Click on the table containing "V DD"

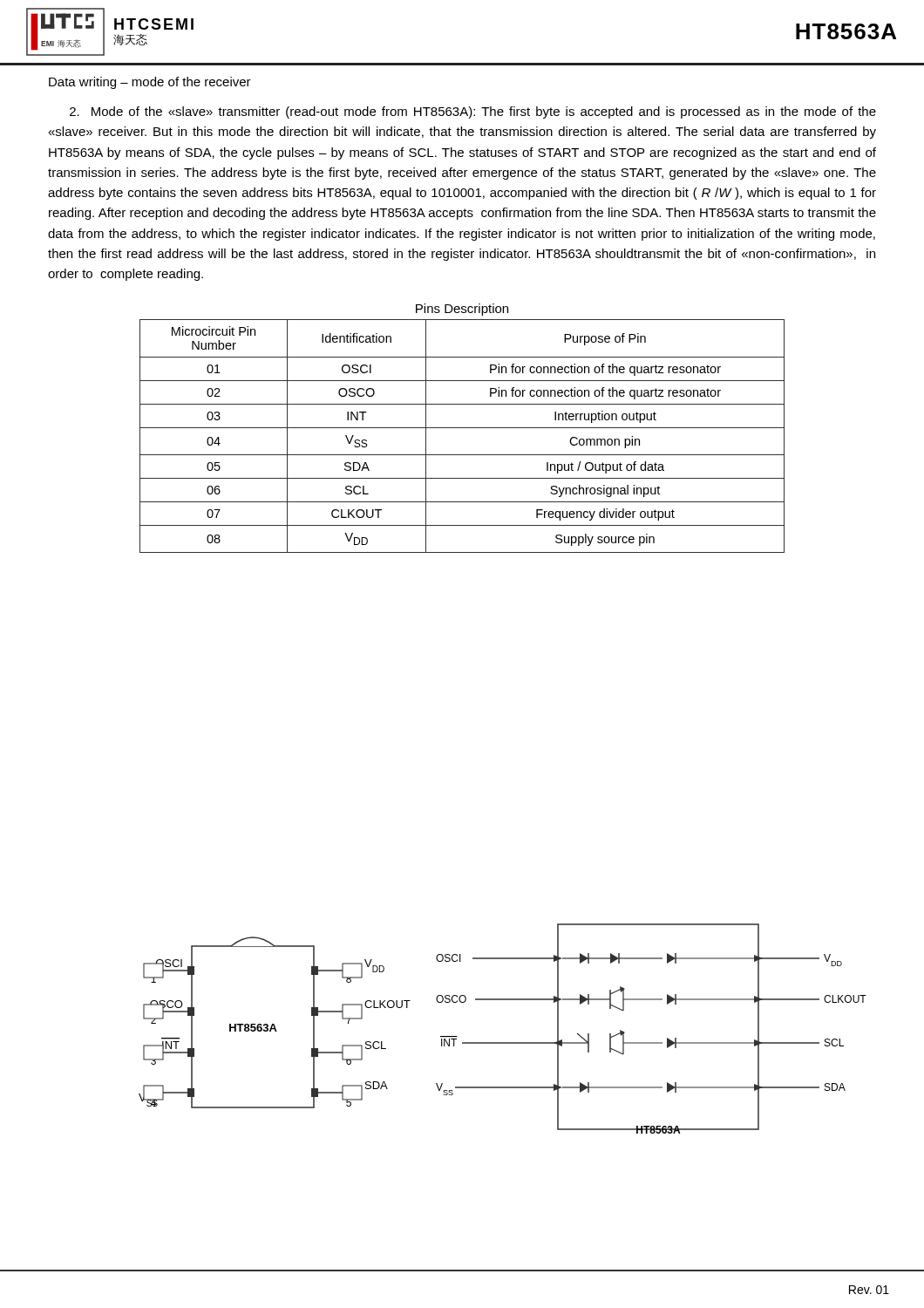tap(462, 436)
